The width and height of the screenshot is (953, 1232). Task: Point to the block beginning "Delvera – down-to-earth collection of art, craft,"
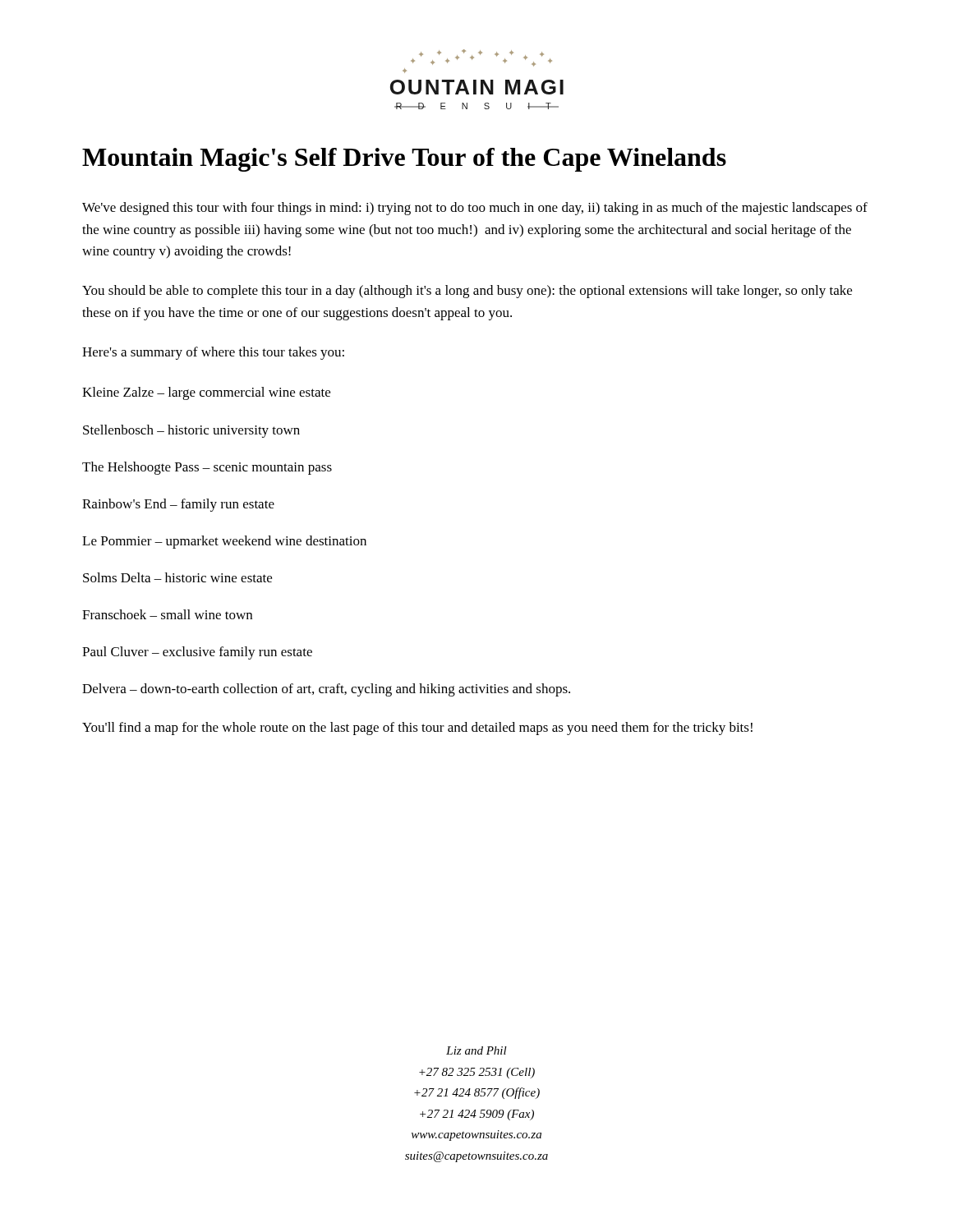click(x=476, y=689)
